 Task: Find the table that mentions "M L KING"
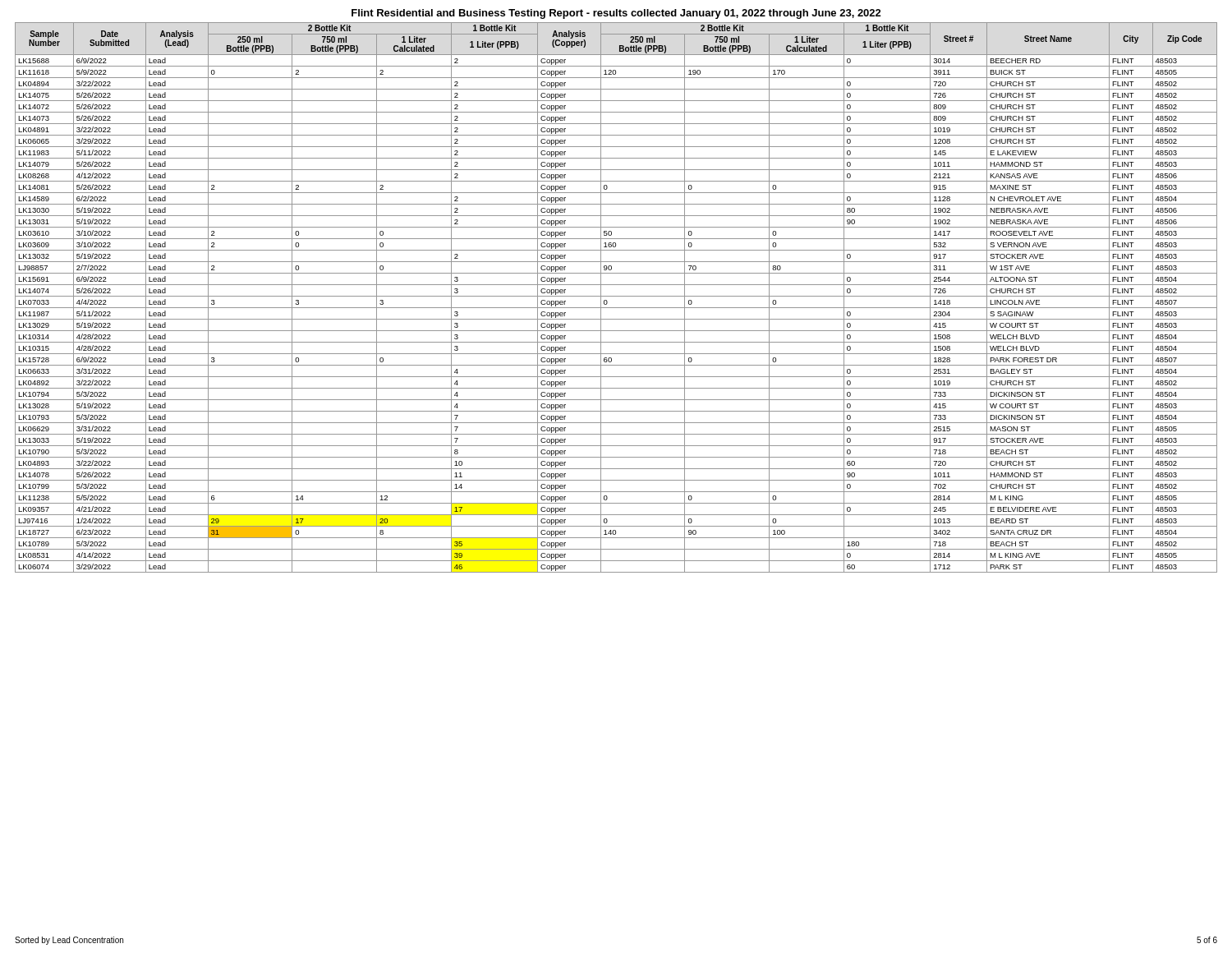pyautogui.click(x=616, y=297)
